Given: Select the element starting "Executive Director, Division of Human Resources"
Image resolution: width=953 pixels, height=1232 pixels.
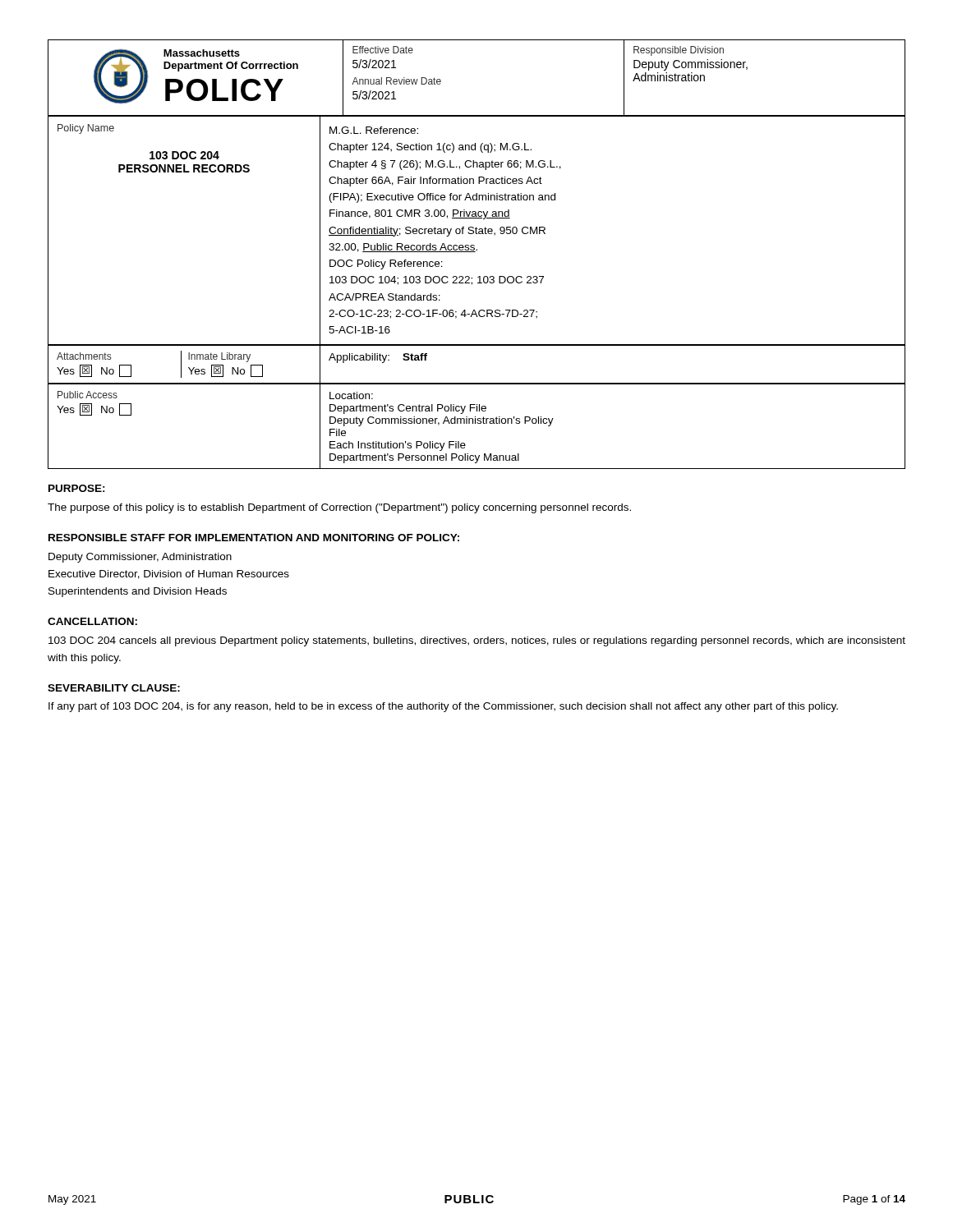Looking at the screenshot, I should [x=168, y=574].
